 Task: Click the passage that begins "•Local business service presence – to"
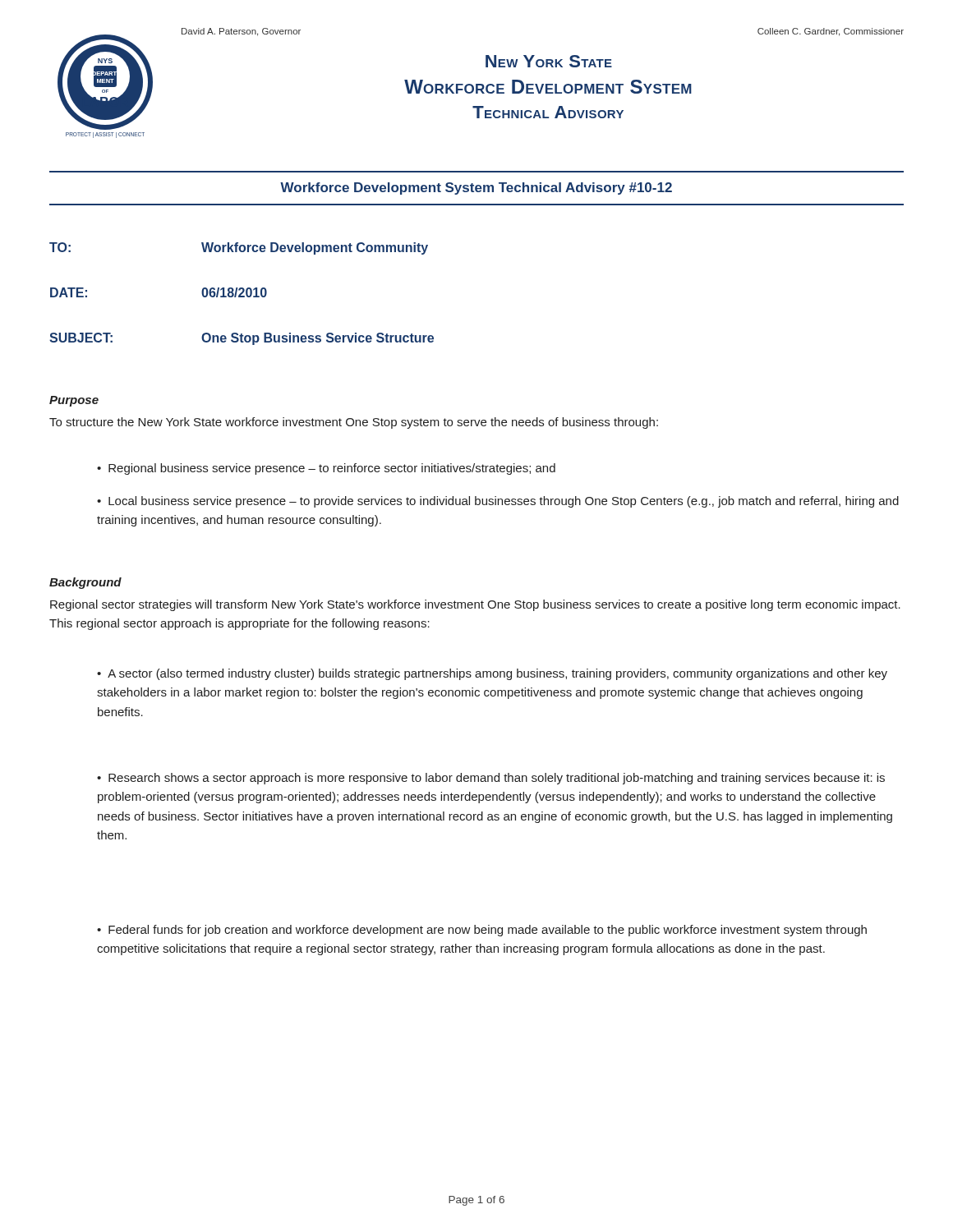point(498,509)
